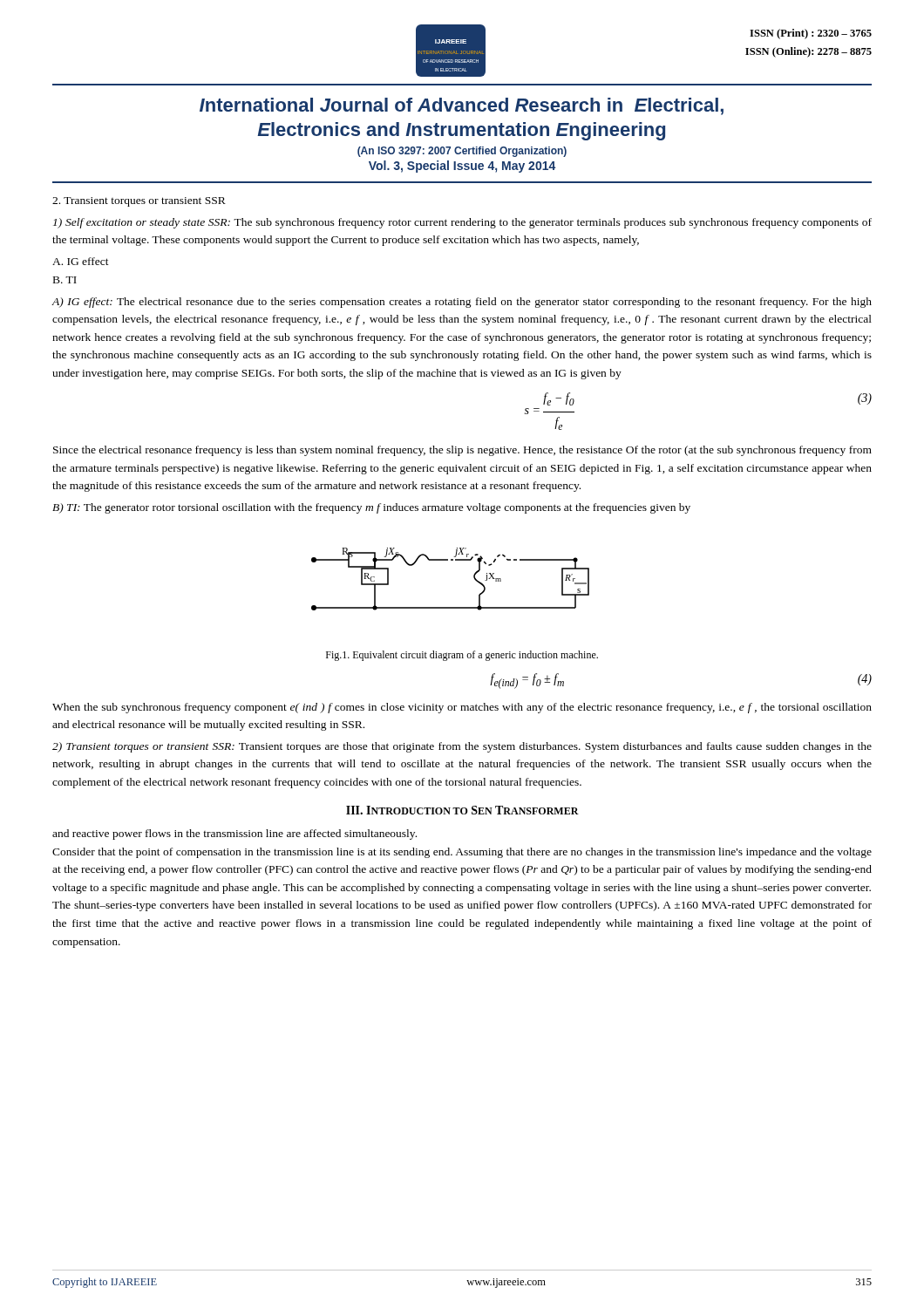Locate the engineering diagram
924x1308 pixels.
pyautogui.click(x=462, y=585)
